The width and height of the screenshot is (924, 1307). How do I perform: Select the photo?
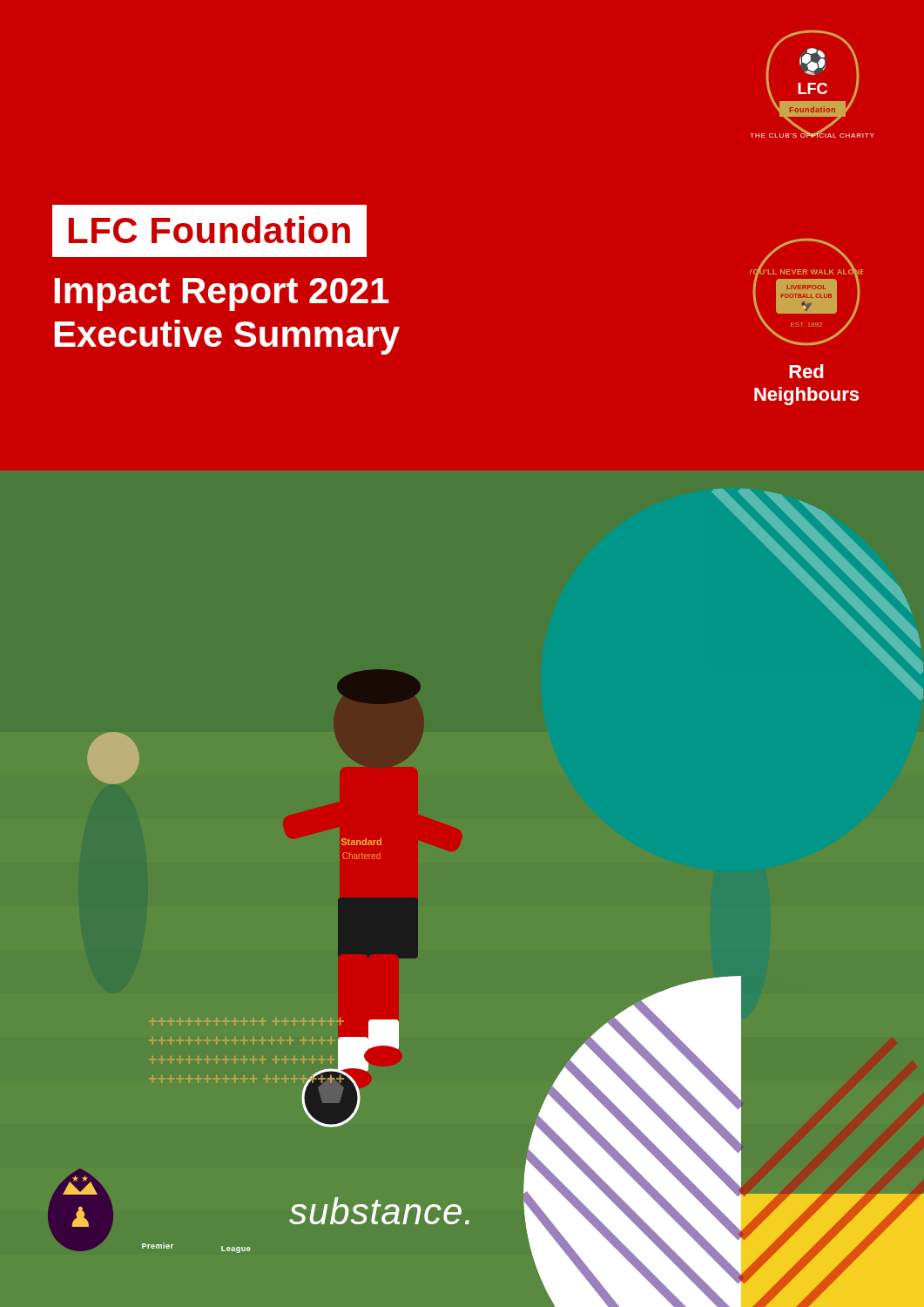coord(462,889)
